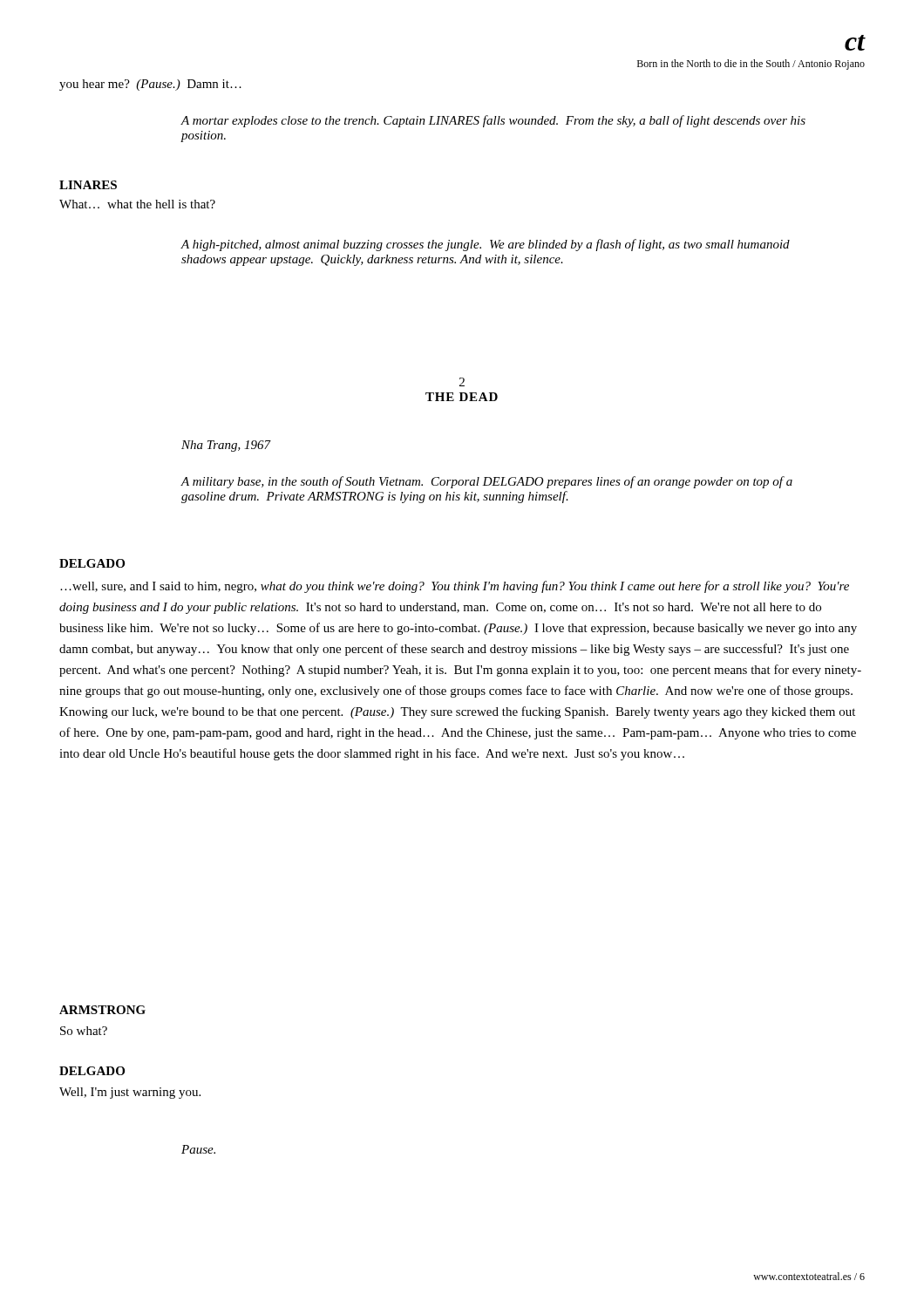Locate the text block that says "A mortar explodes close to the"
924x1308 pixels.
click(493, 128)
